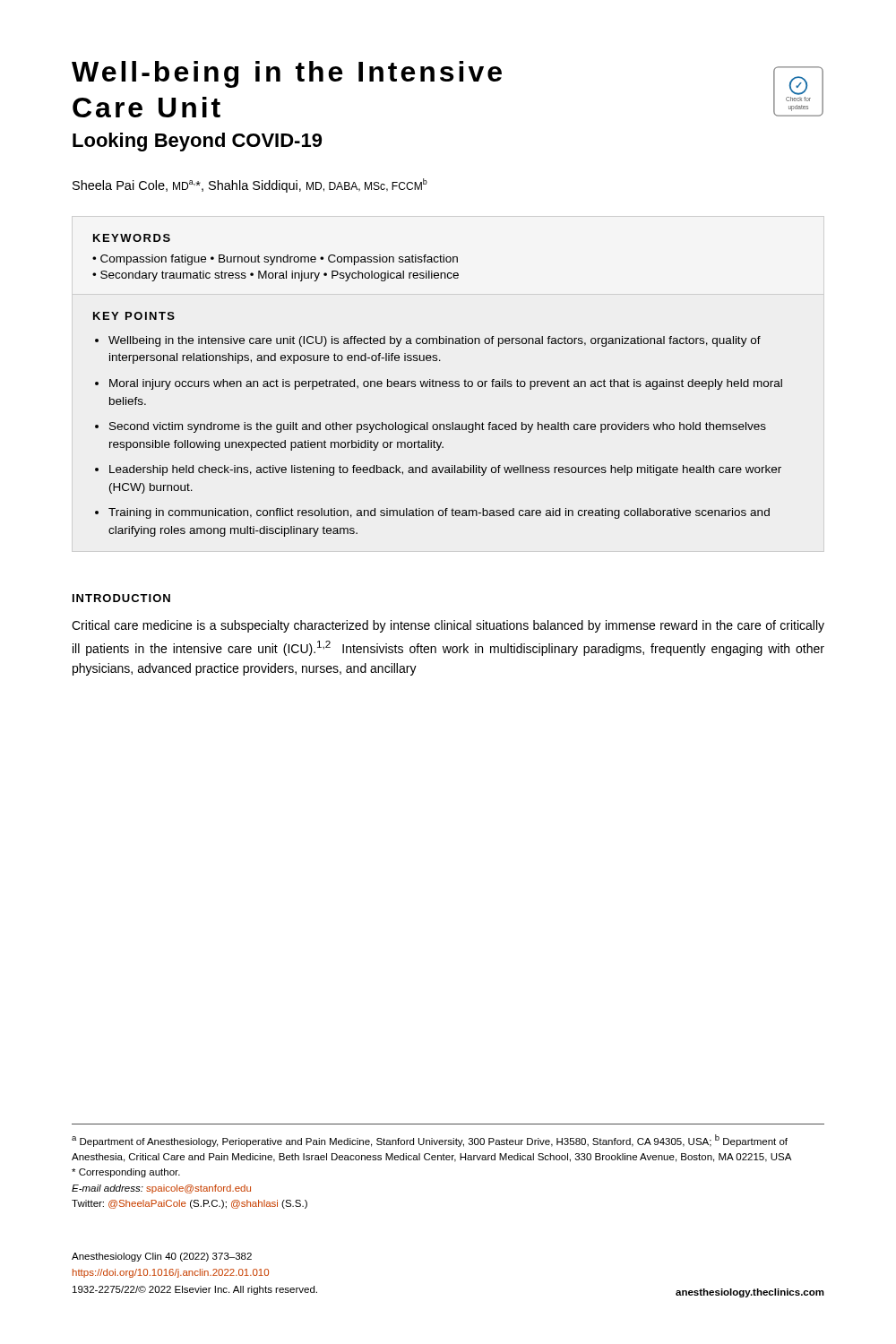This screenshot has width=896, height=1344.
Task: Click on the text block starting "Leadership held check-ins, active listening to feedback, and"
Action: (x=445, y=478)
